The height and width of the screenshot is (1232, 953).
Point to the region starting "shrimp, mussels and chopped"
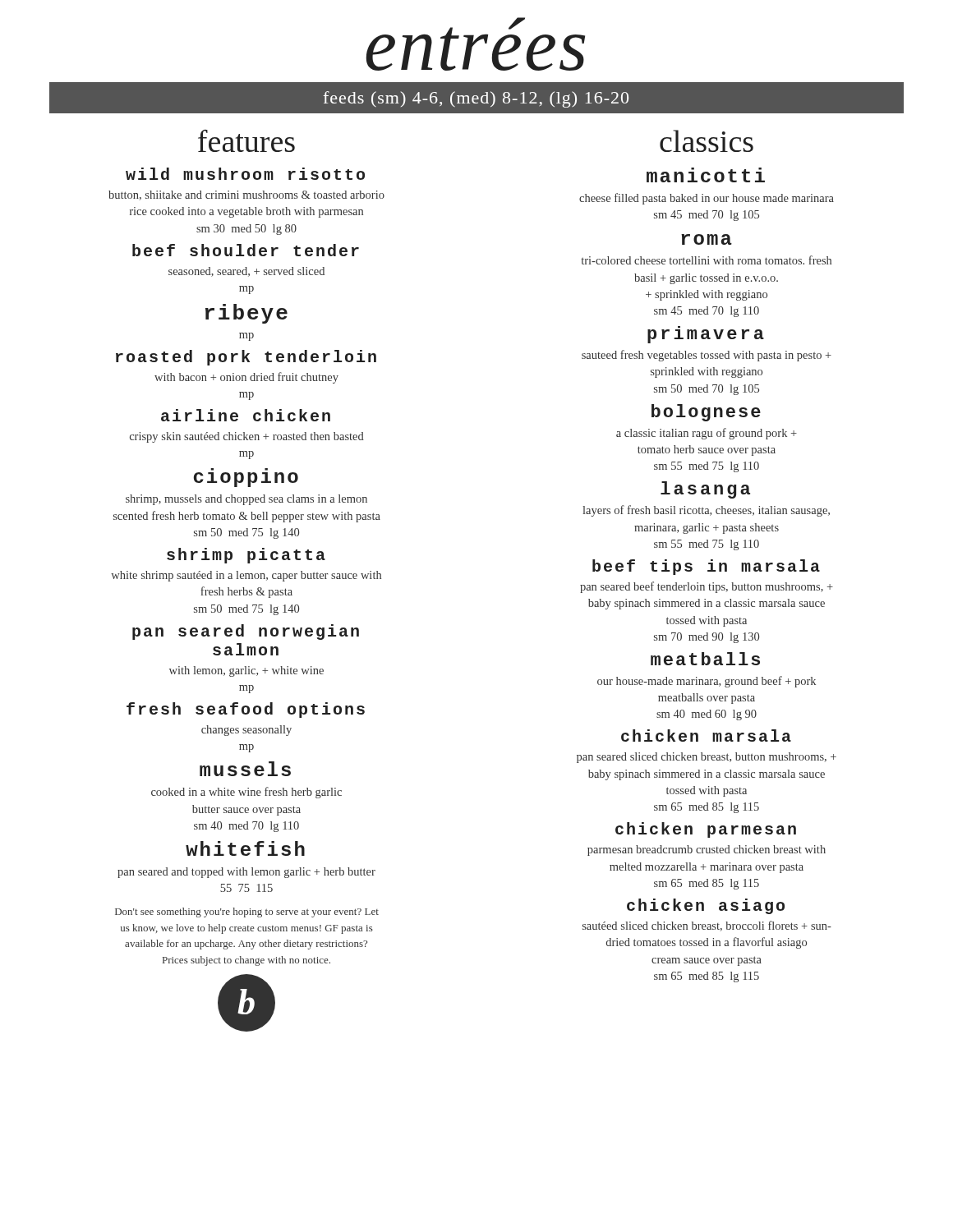coord(246,507)
